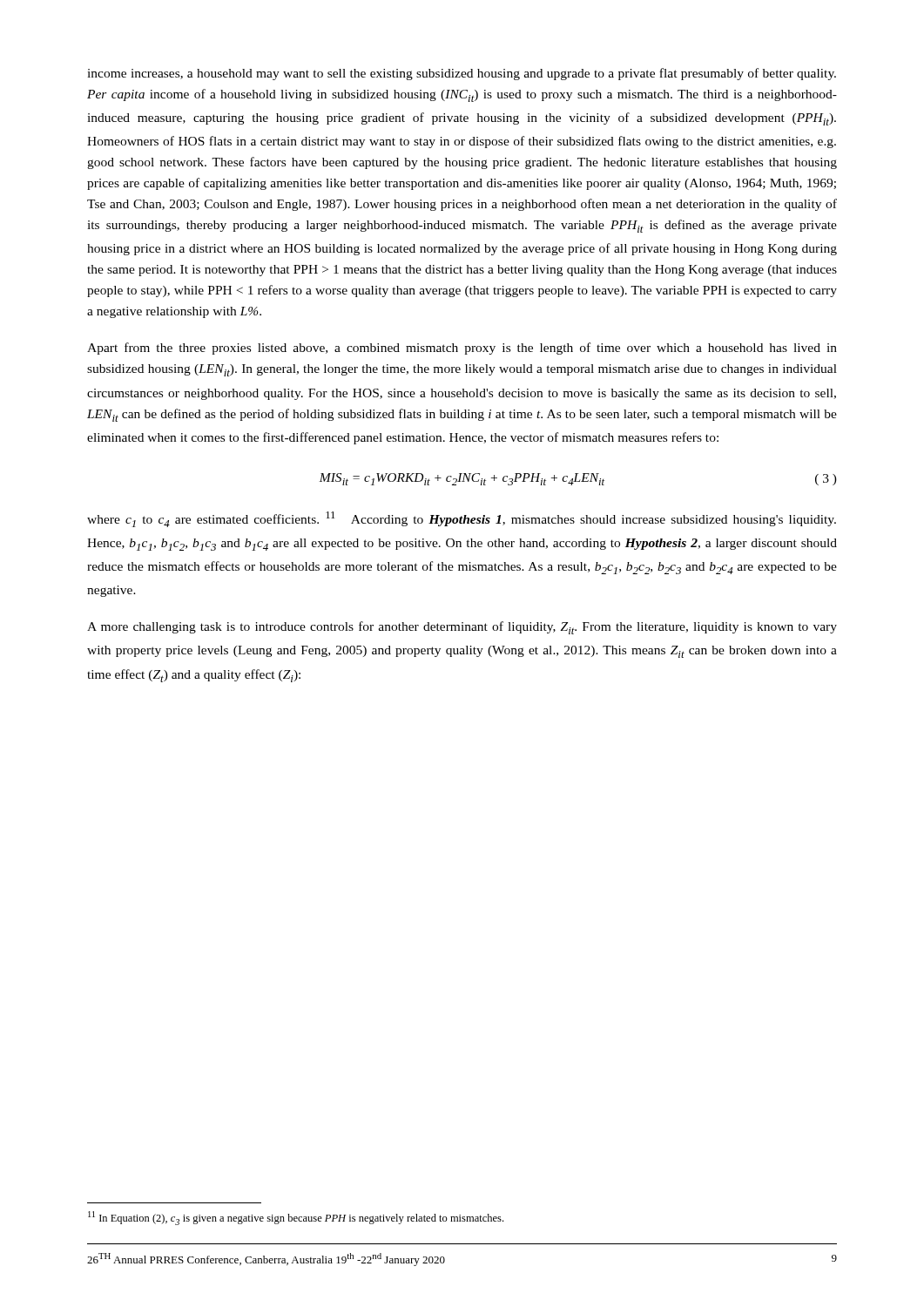This screenshot has height=1307, width=924.
Task: Find the region starting "A more challenging task is to introduce"
Action: click(462, 652)
